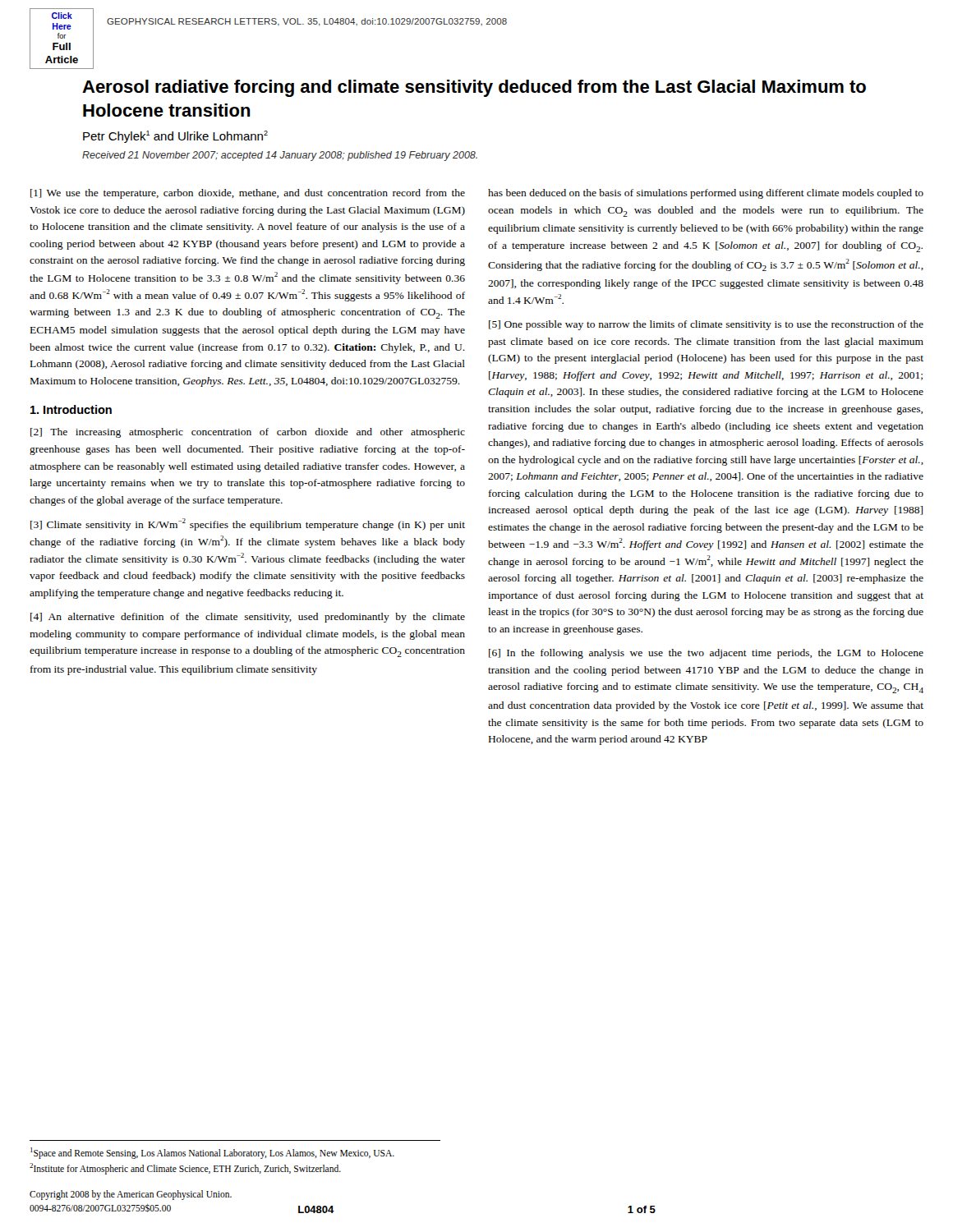Image resolution: width=953 pixels, height=1232 pixels.
Task: Locate the text starting "has been deduced on the"
Action: pyautogui.click(x=706, y=246)
